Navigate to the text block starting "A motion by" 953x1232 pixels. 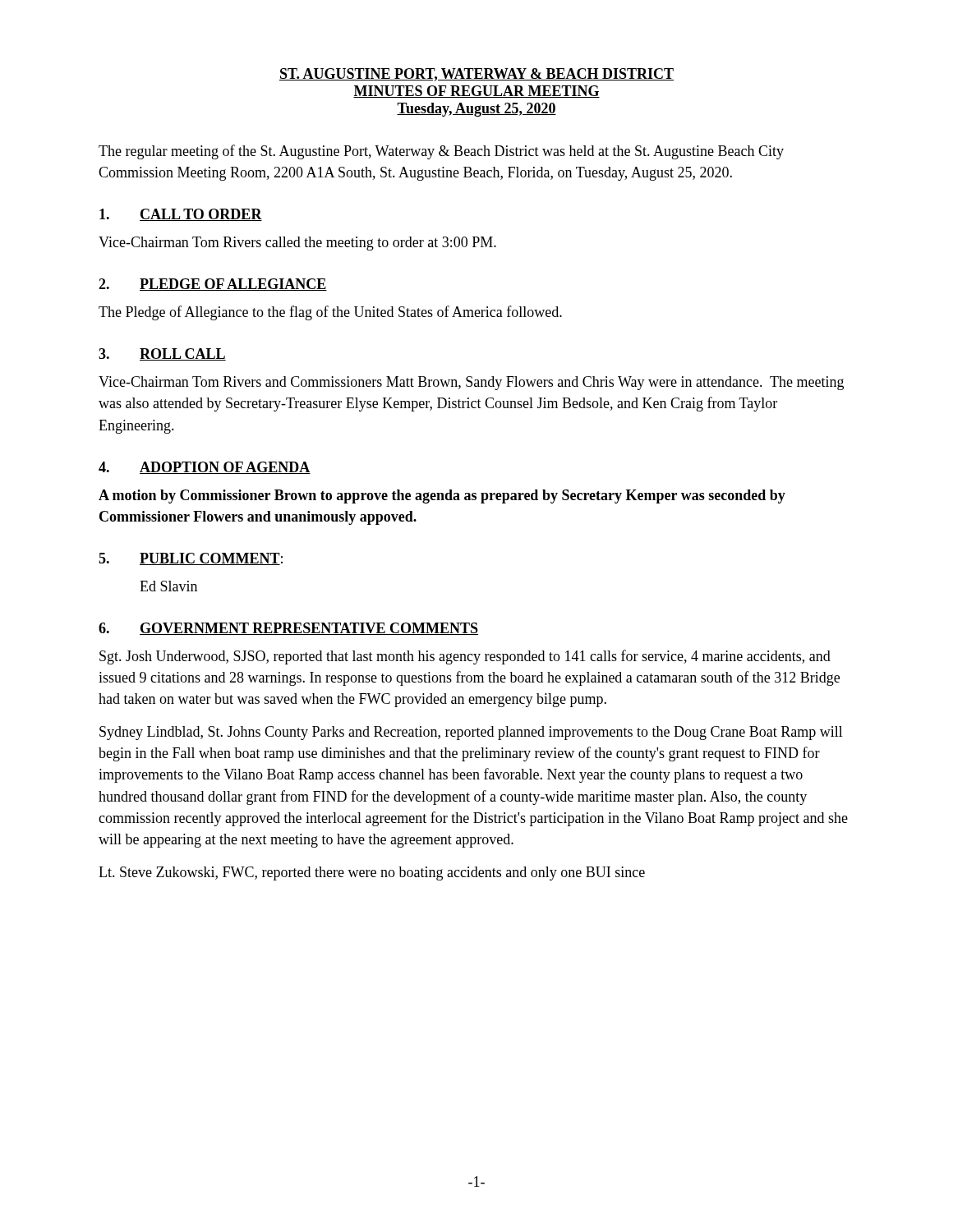[x=442, y=506]
